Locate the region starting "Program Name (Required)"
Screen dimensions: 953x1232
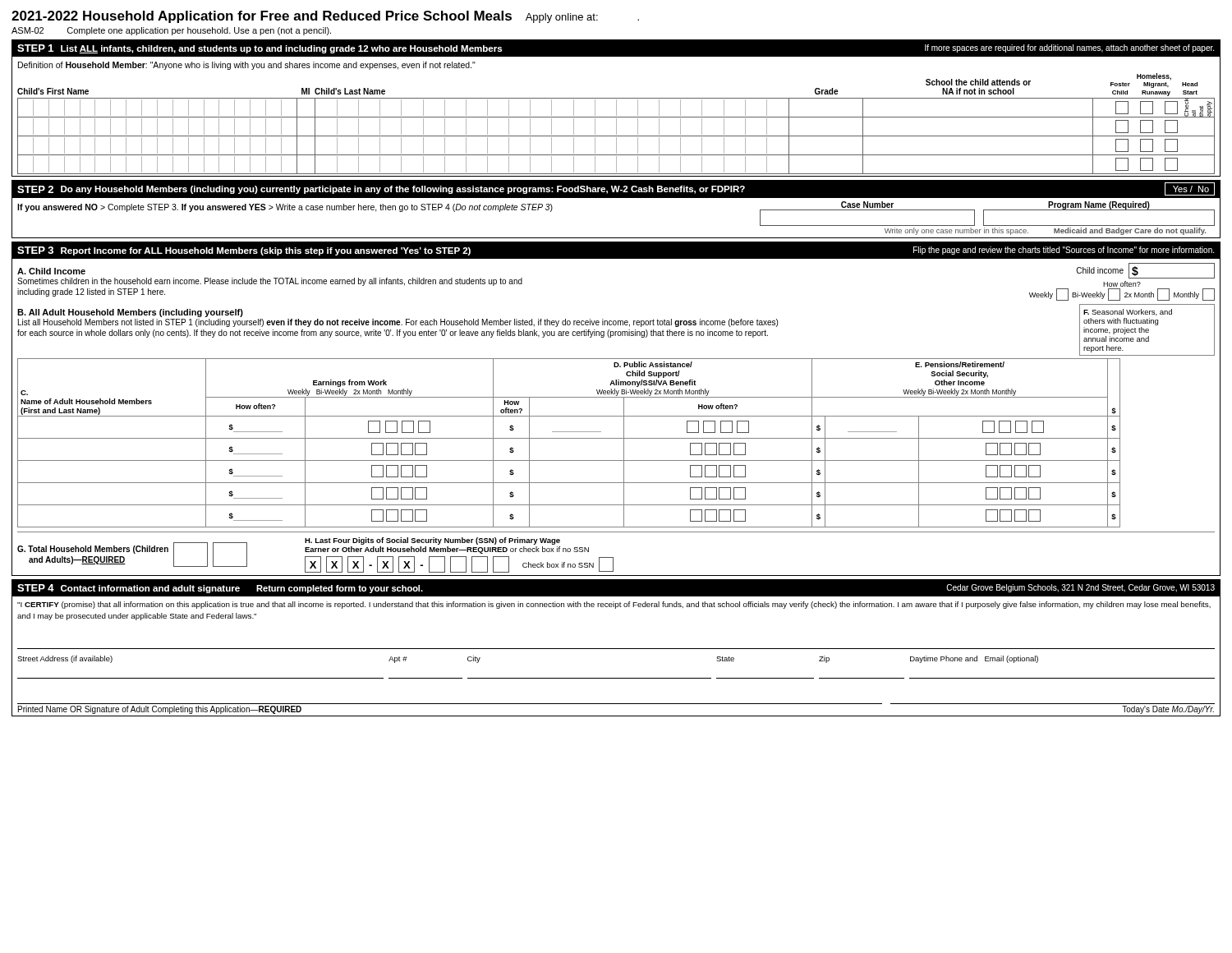1099,205
